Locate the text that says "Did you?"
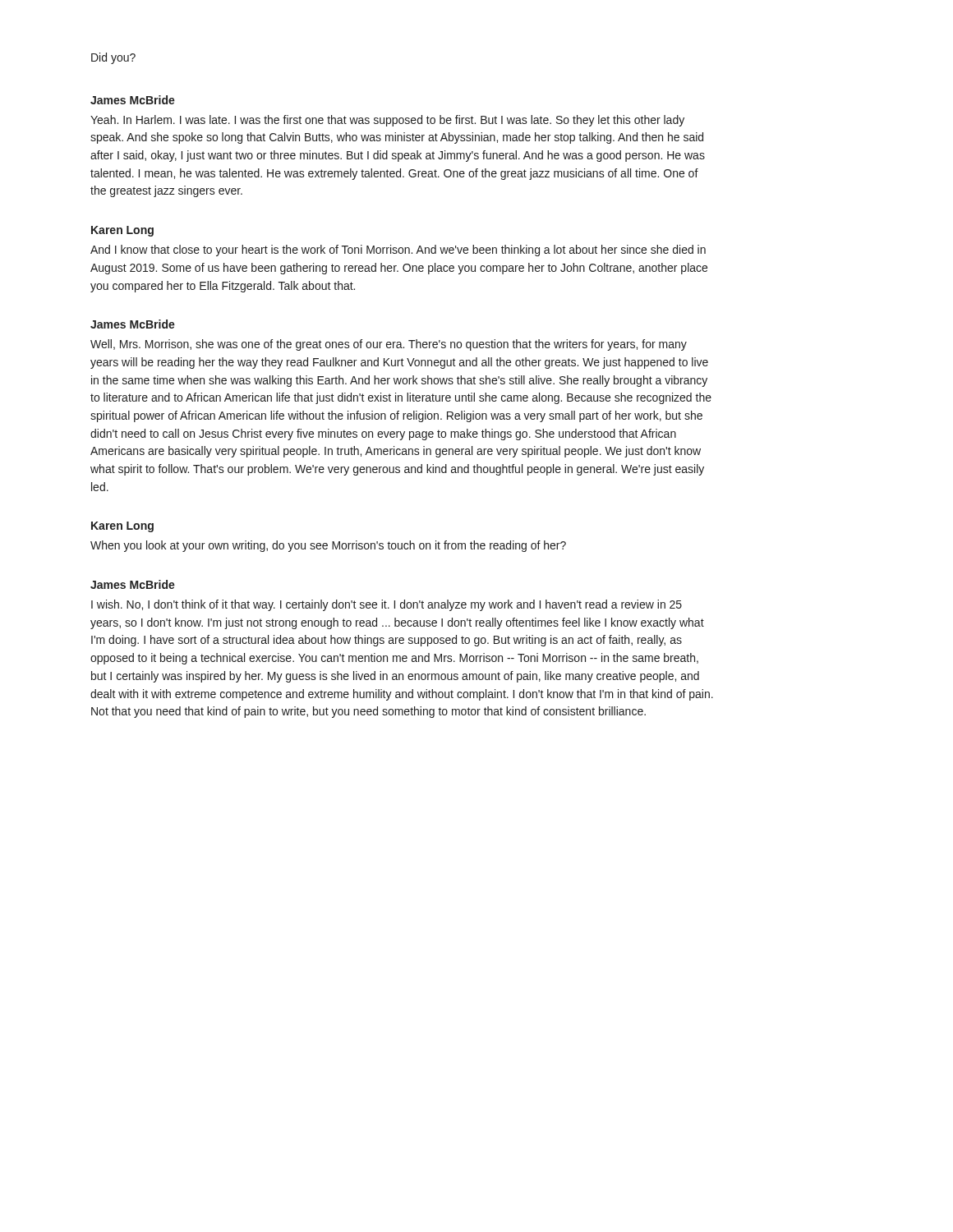The image size is (953, 1232). [x=113, y=57]
